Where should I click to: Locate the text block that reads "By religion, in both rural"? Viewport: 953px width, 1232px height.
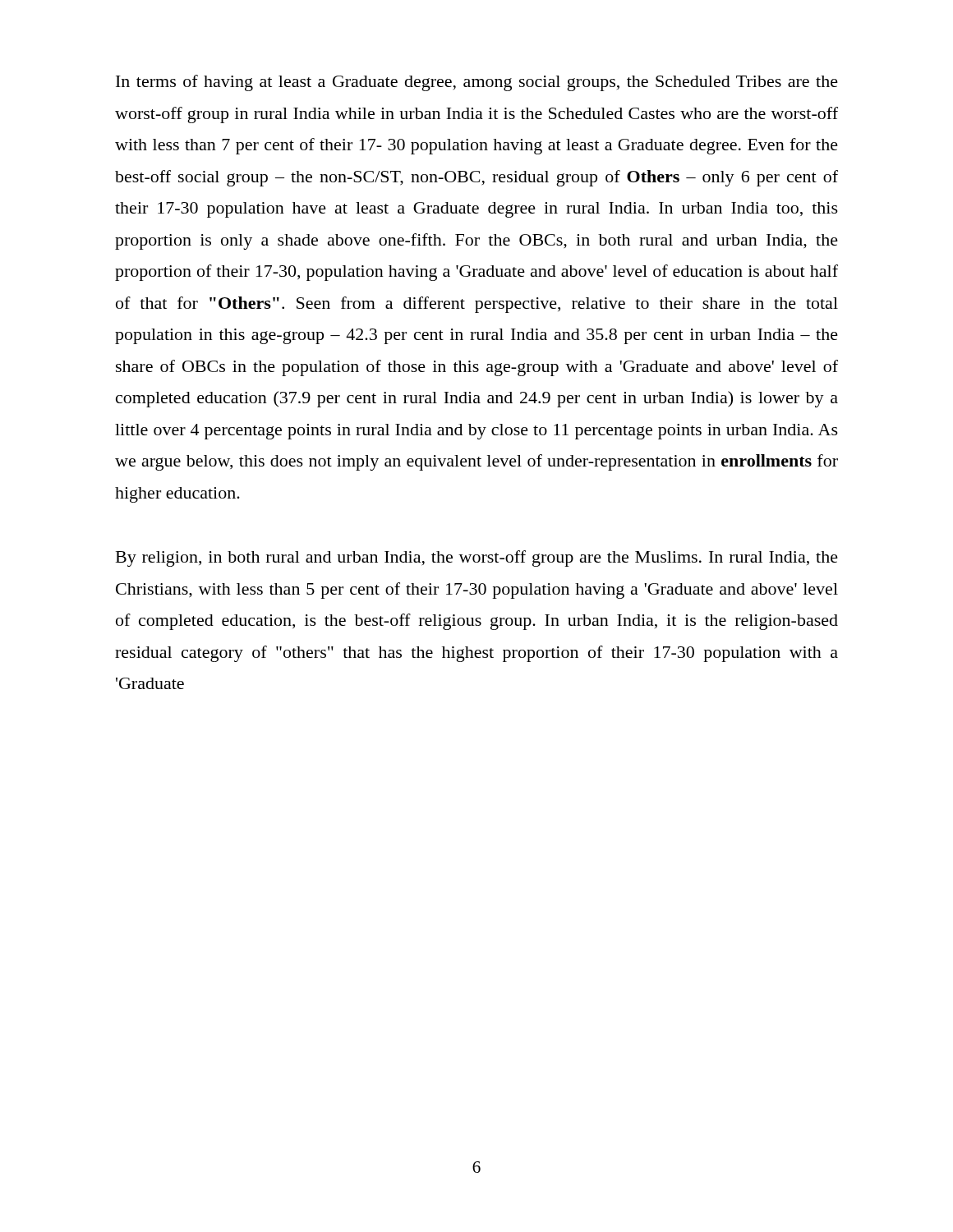pos(476,620)
